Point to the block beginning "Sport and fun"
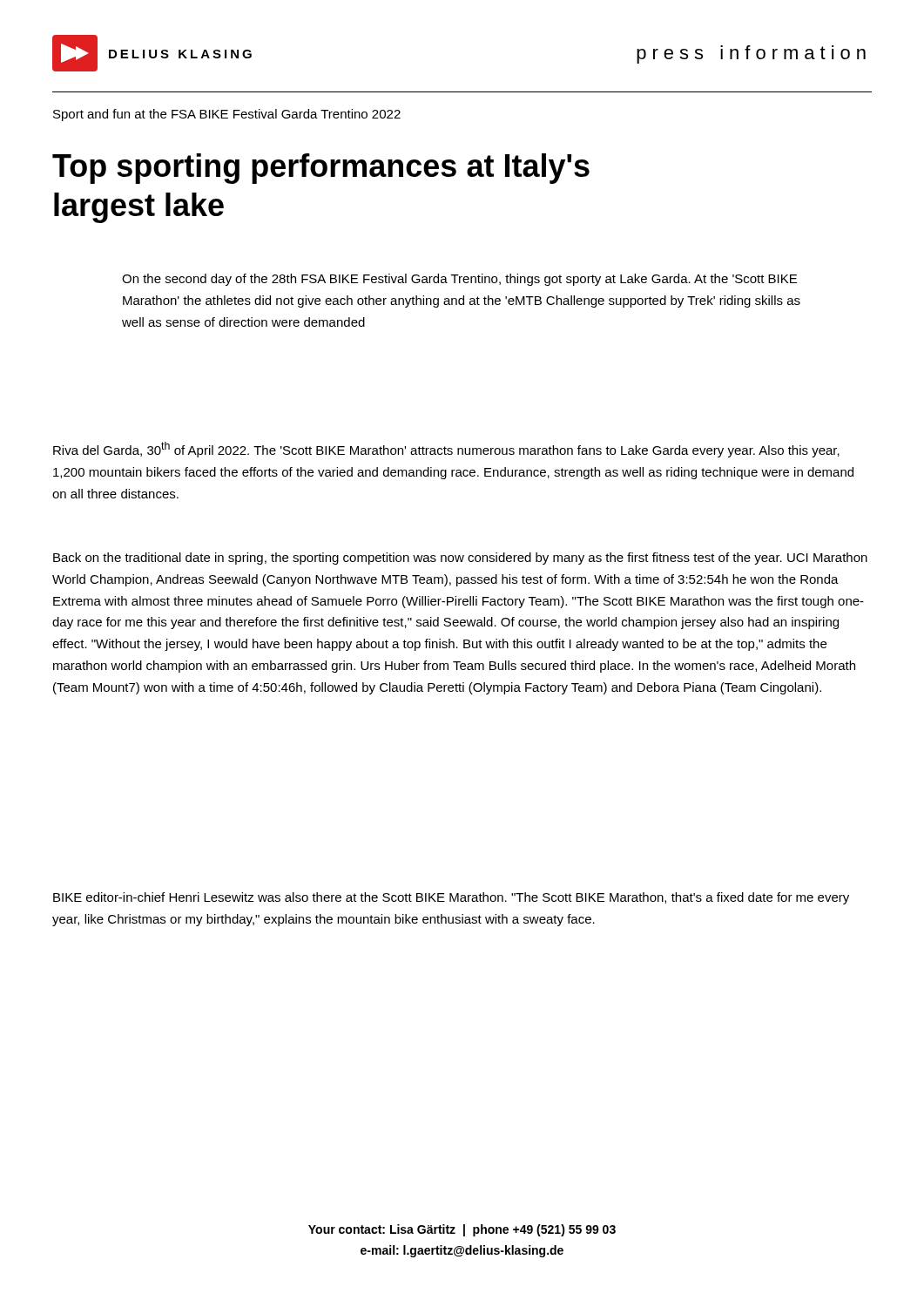This screenshot has height=1307, width=924. [227, 114]
